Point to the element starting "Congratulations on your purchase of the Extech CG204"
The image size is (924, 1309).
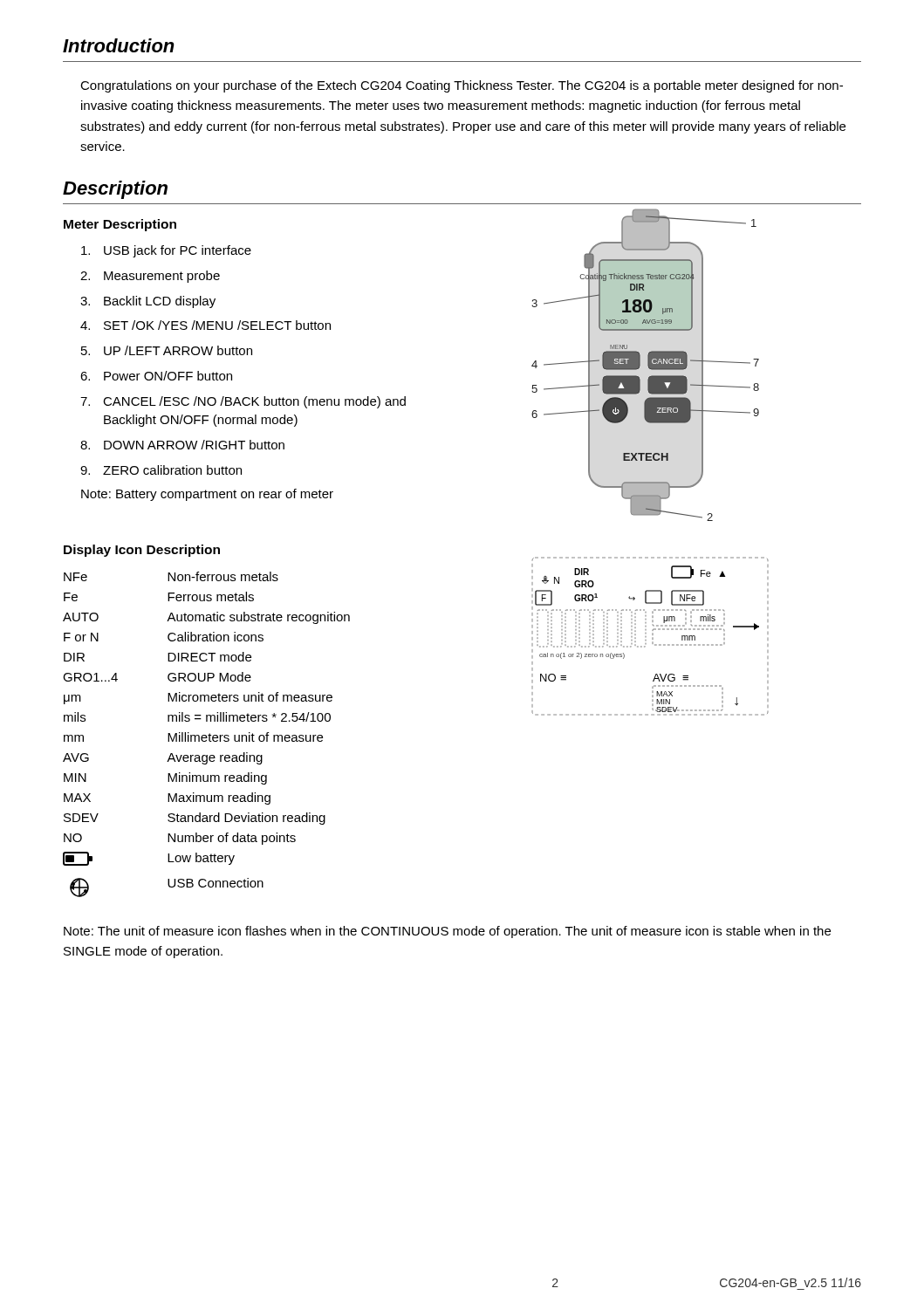pyautogui.click(x=471, y=116)
